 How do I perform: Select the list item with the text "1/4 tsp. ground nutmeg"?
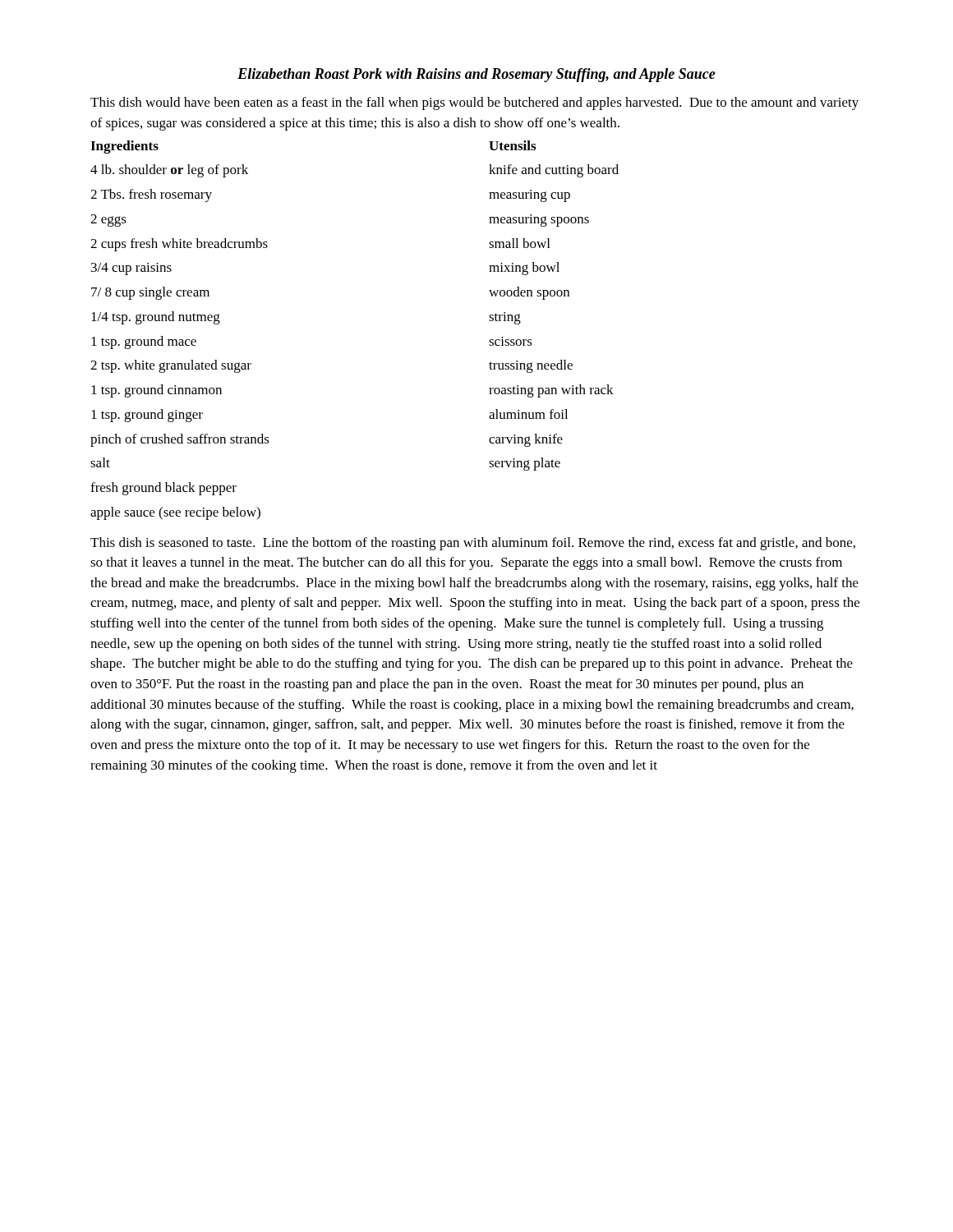click(x=155, y=316)
